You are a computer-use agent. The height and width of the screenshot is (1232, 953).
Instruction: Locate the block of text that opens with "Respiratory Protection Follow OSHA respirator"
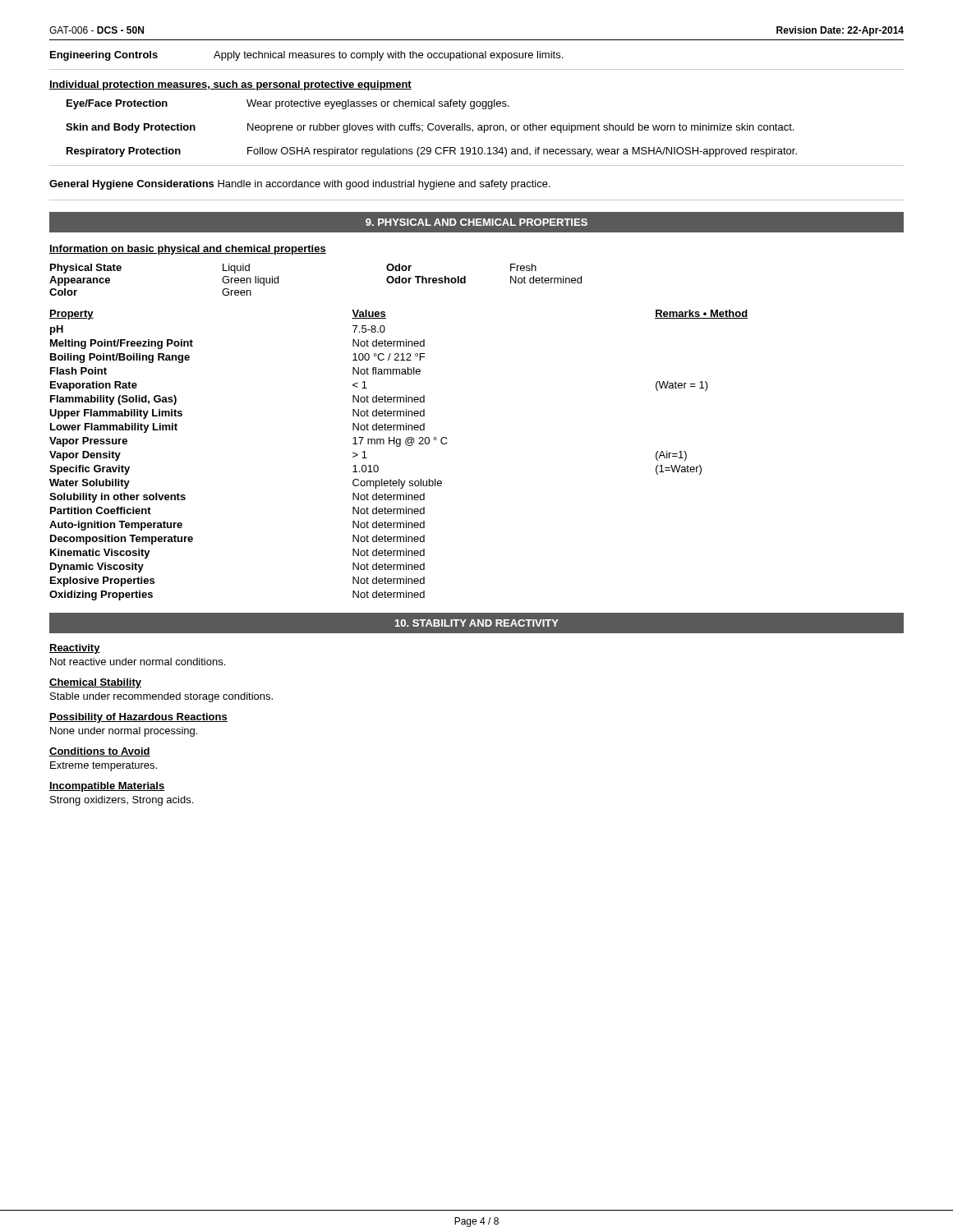(485, 151)
